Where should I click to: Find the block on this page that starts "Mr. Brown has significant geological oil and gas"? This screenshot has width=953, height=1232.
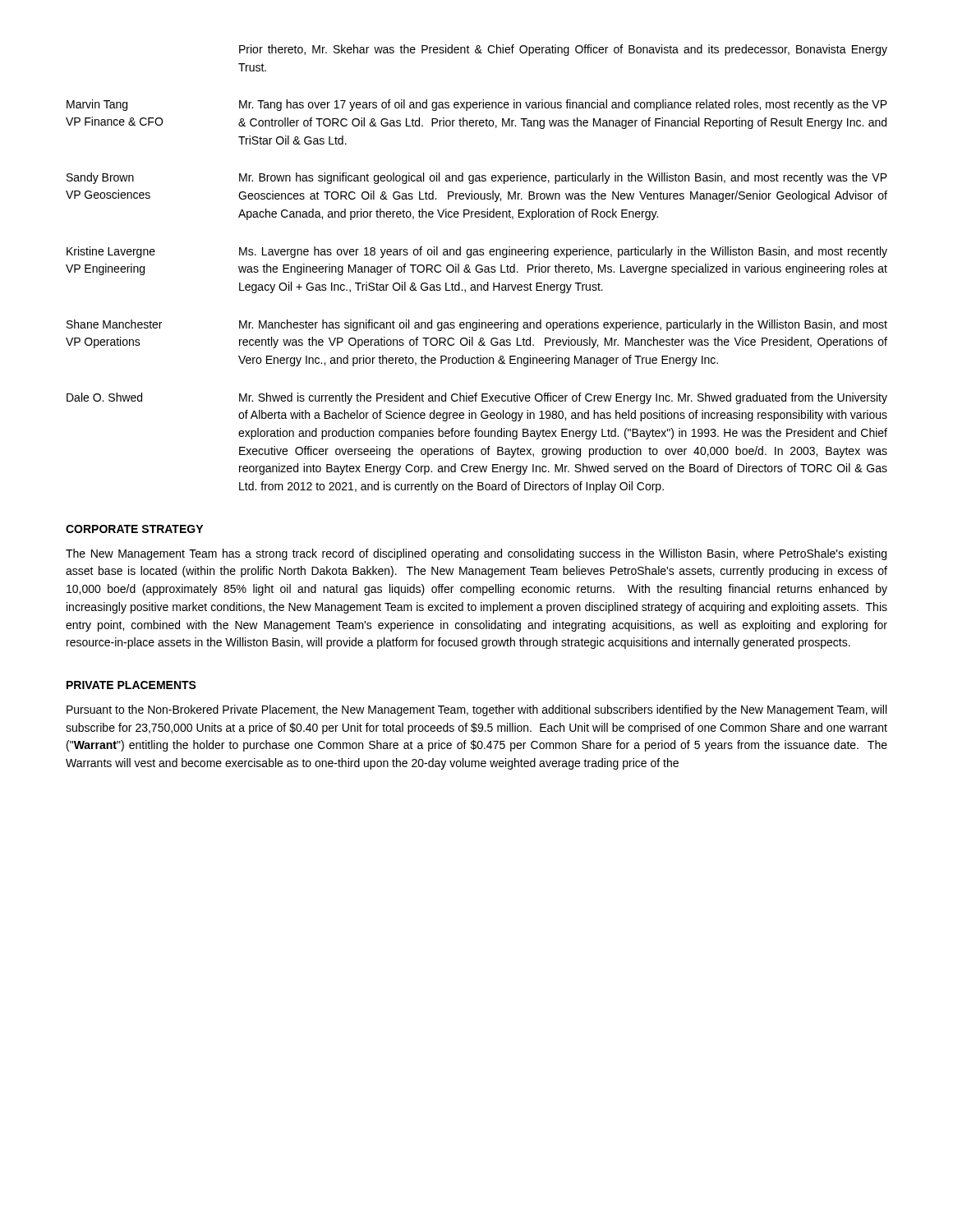(x=563, y=196)
